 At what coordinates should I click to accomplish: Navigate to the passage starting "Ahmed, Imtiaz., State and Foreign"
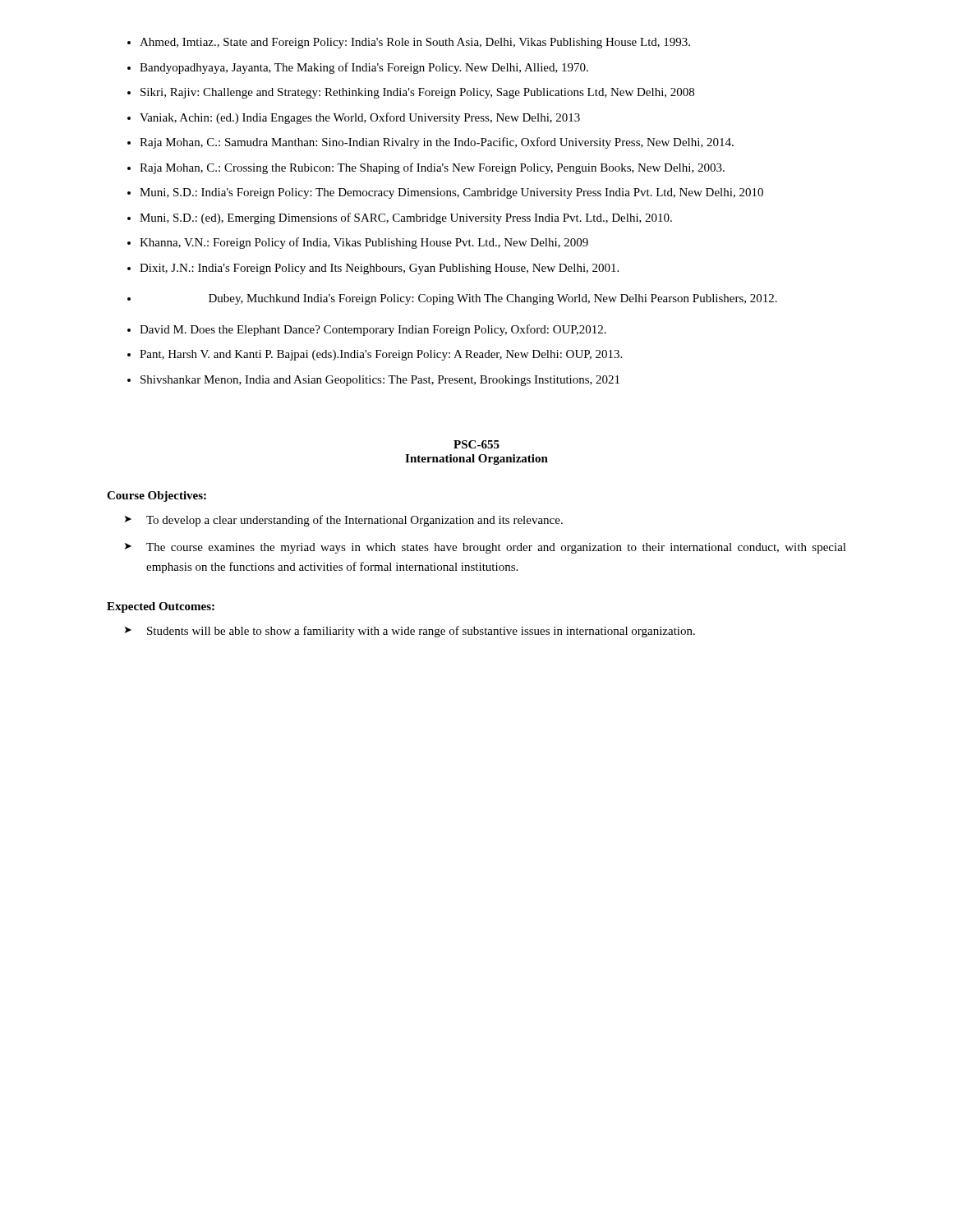(x=493, y=42)
